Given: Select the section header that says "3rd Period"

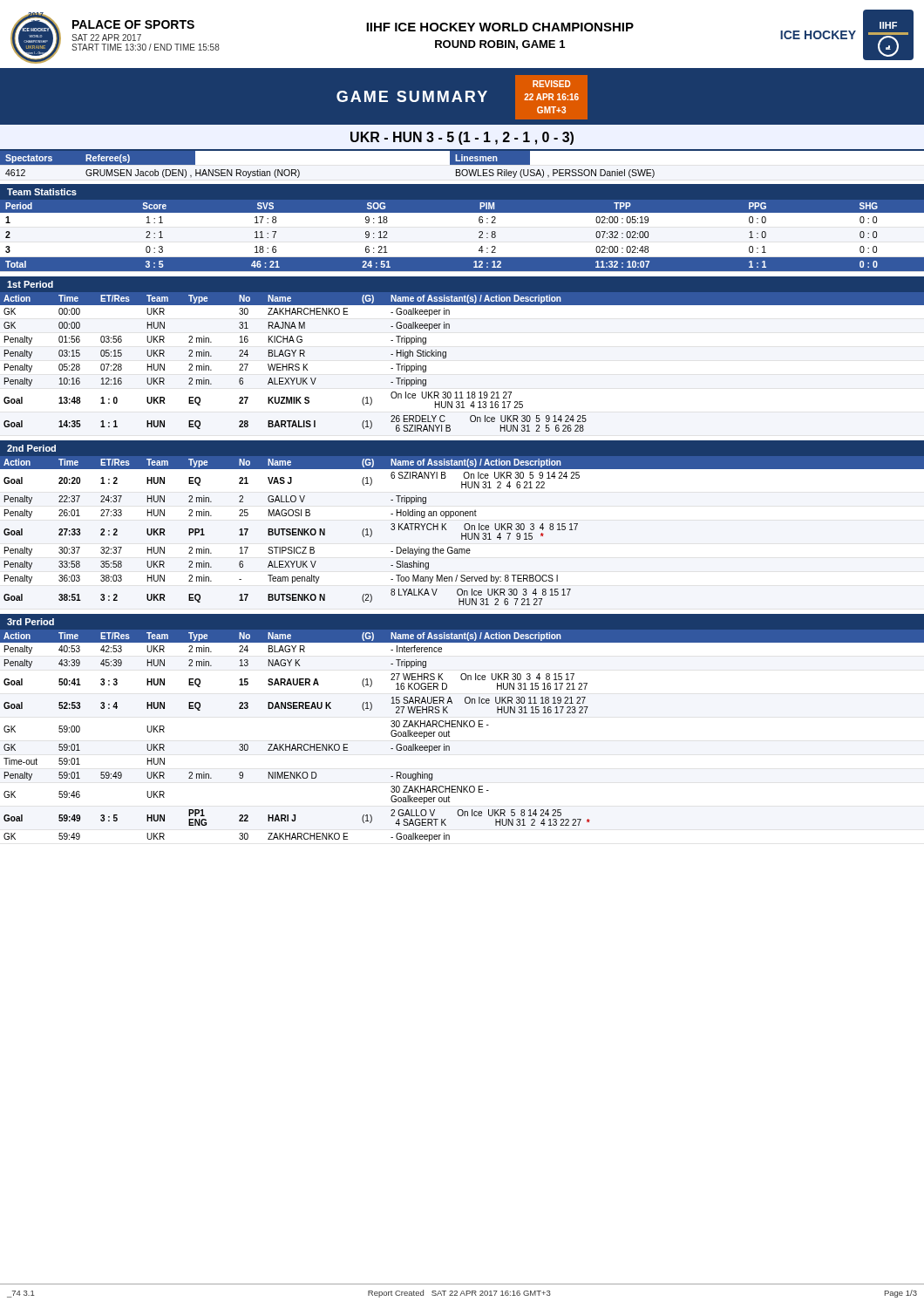Looking at the screenshot, I should [31, 622].
